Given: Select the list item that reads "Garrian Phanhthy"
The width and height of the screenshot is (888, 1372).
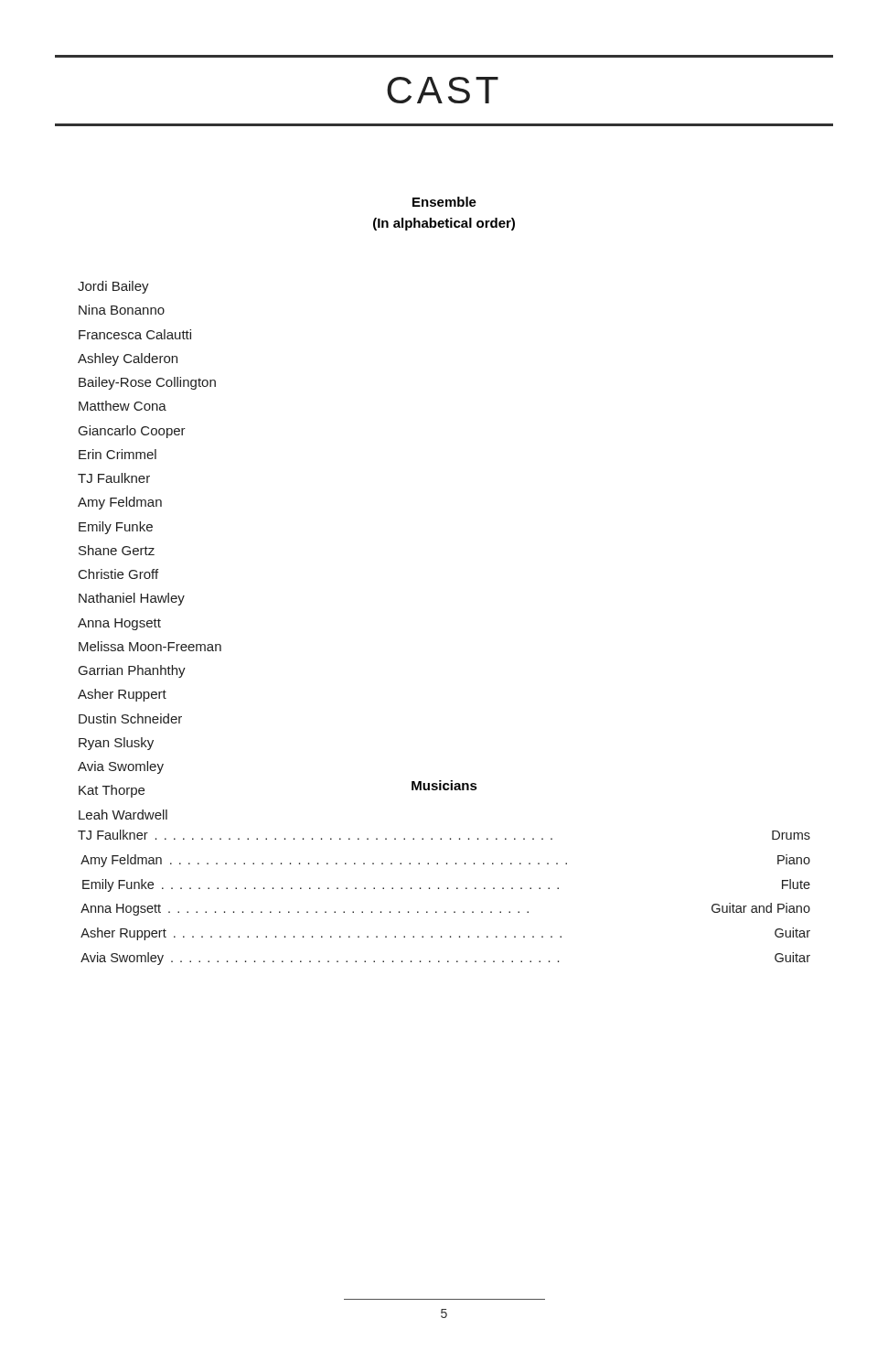Looking at the screenshot, I should point(150,671).
